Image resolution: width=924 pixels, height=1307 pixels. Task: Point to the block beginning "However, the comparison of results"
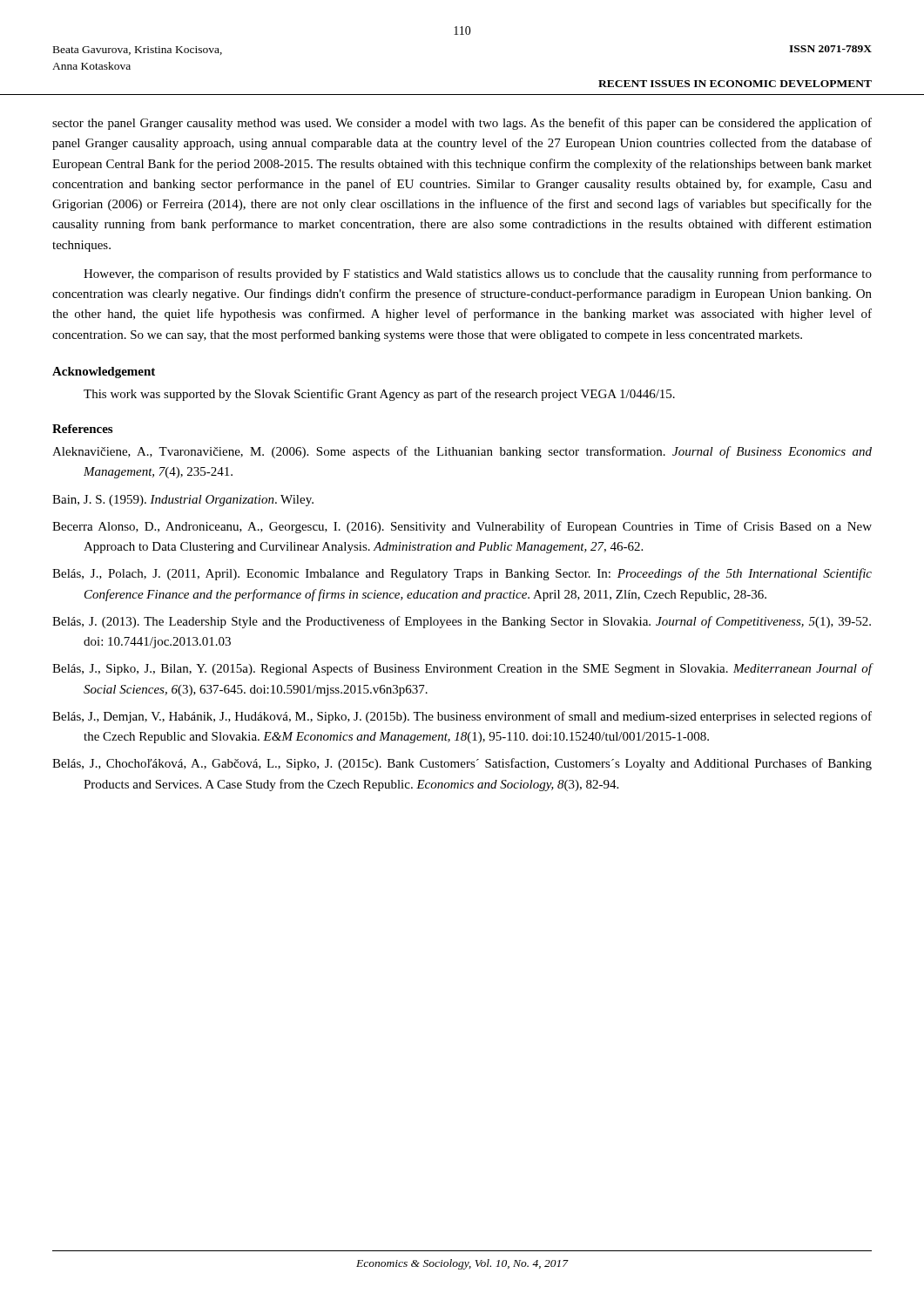[462, 304]
